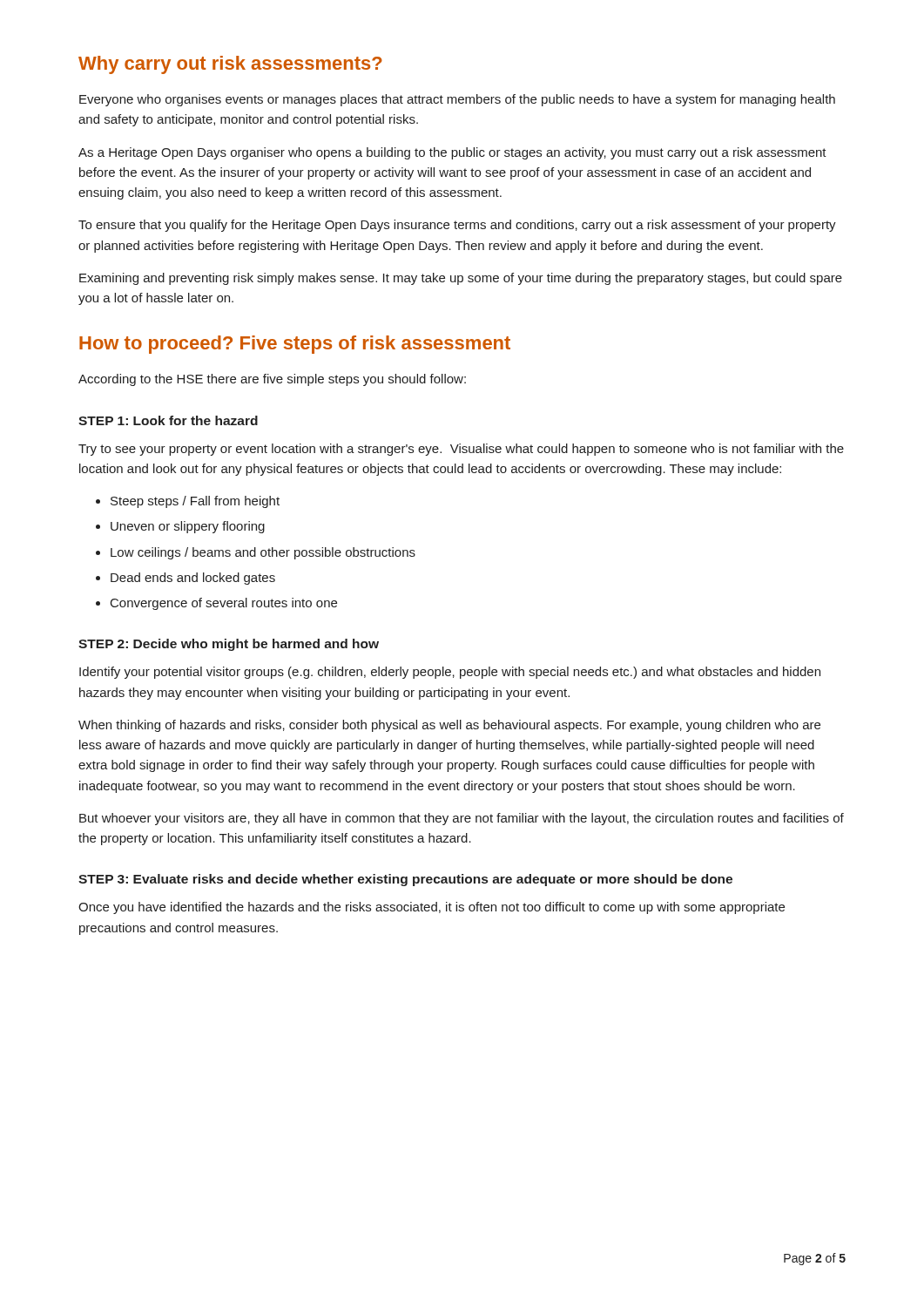Navigate to the element starting "Convergence of several routes into one"

tap(216, 604)
